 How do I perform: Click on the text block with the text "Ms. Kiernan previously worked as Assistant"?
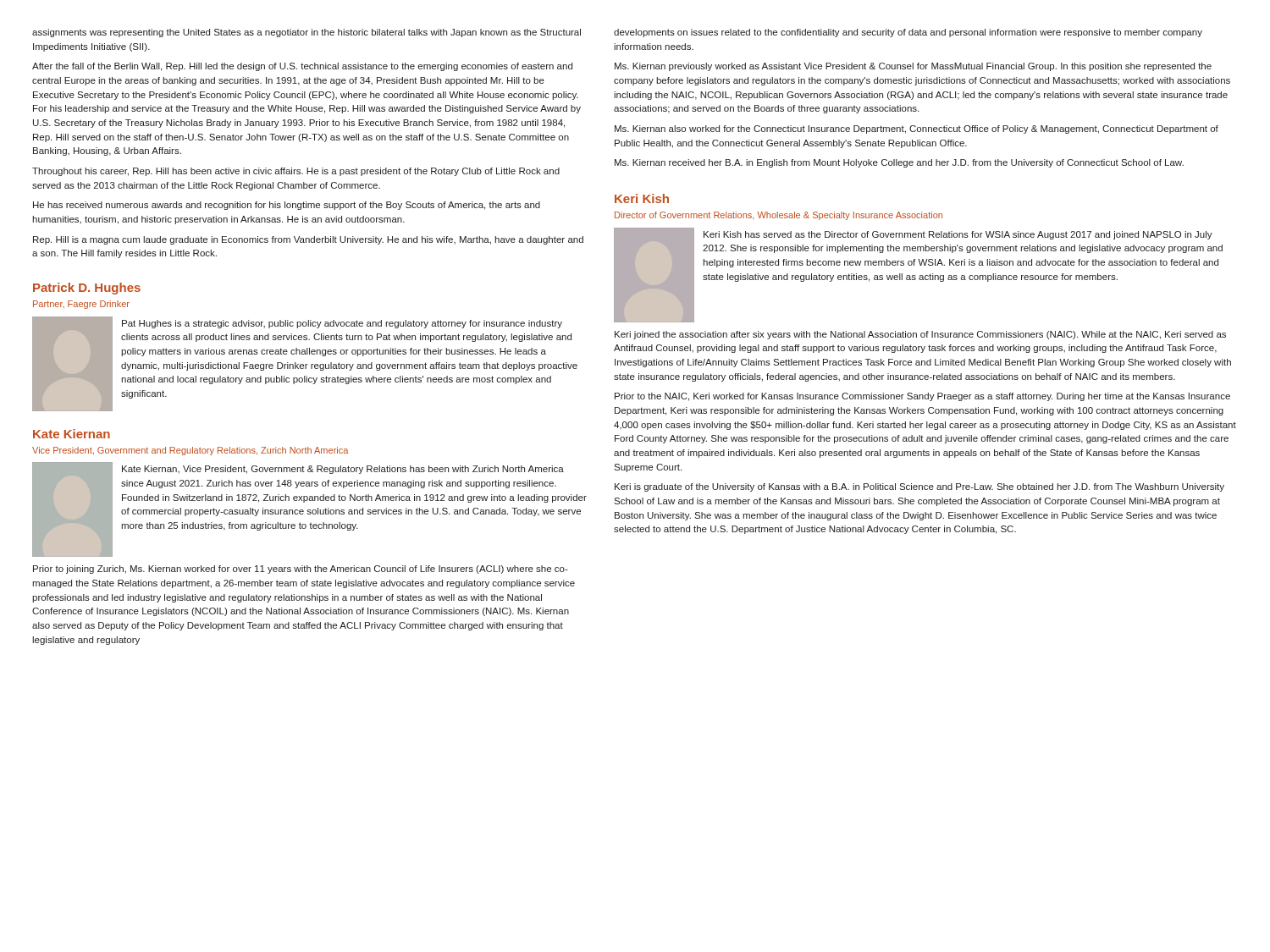click(x=926, y=88)
